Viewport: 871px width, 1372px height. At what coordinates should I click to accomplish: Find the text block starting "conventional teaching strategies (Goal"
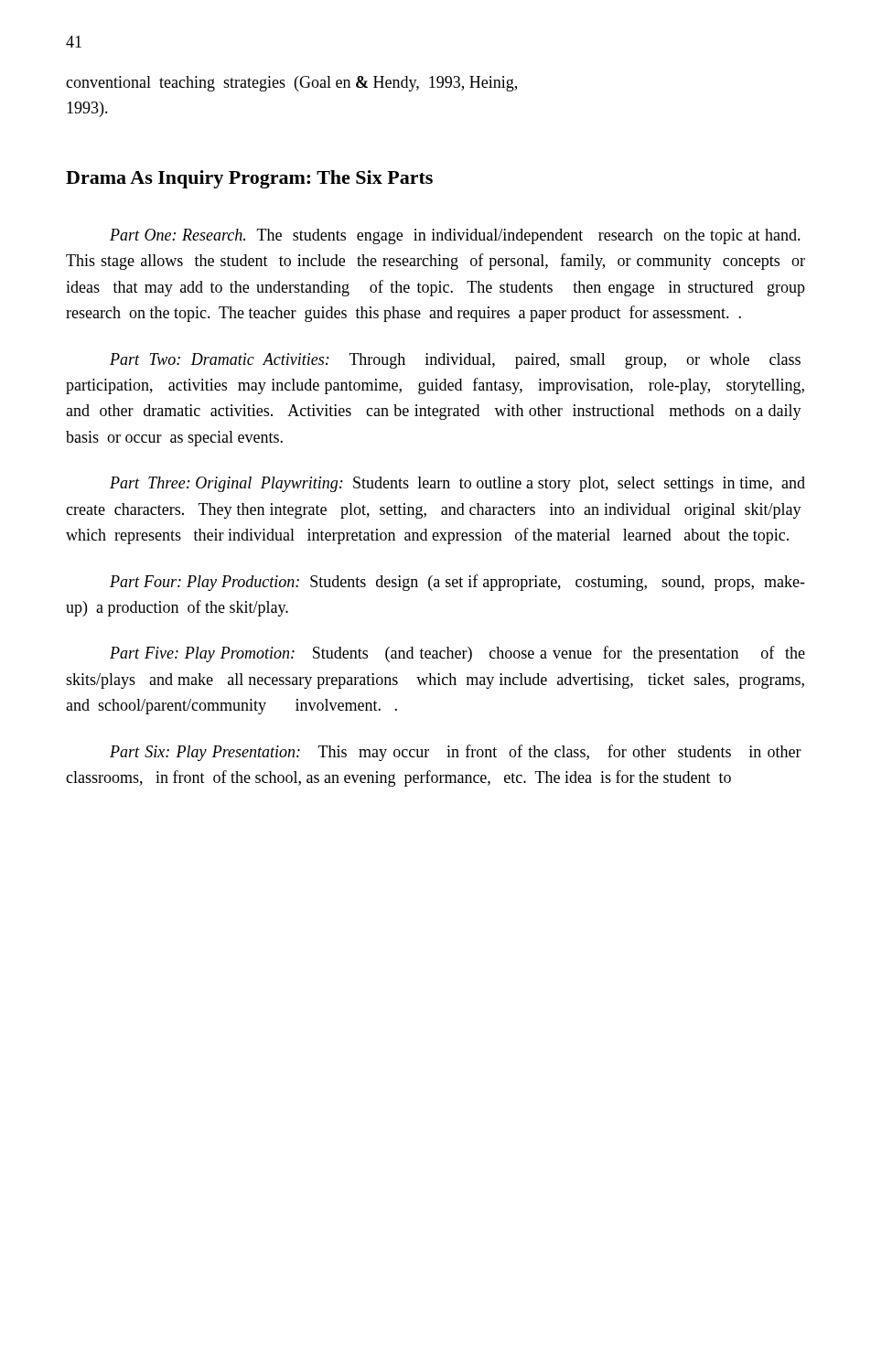point(292,95)
